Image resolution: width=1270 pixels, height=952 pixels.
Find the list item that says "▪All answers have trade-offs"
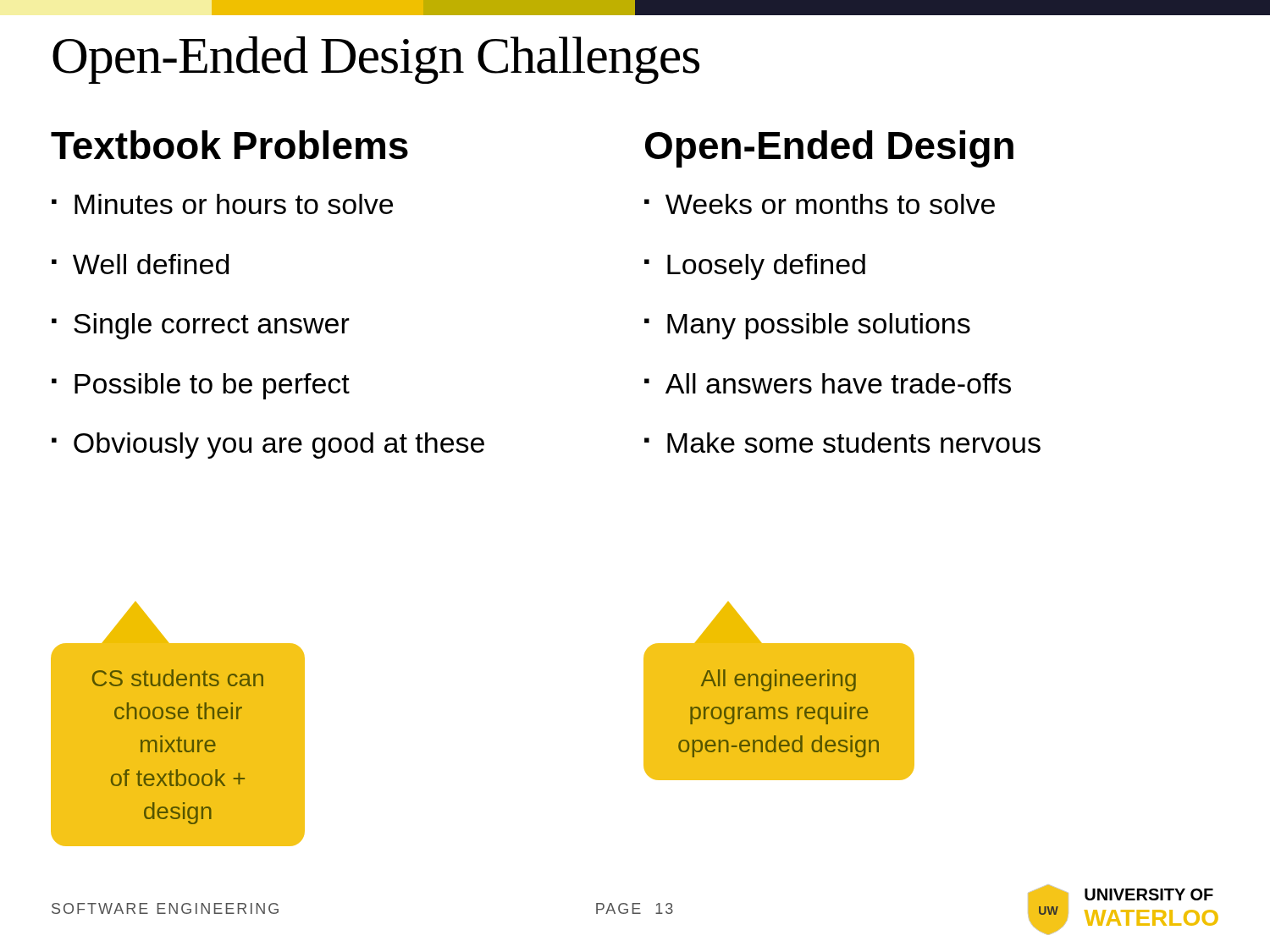[828, 383]
